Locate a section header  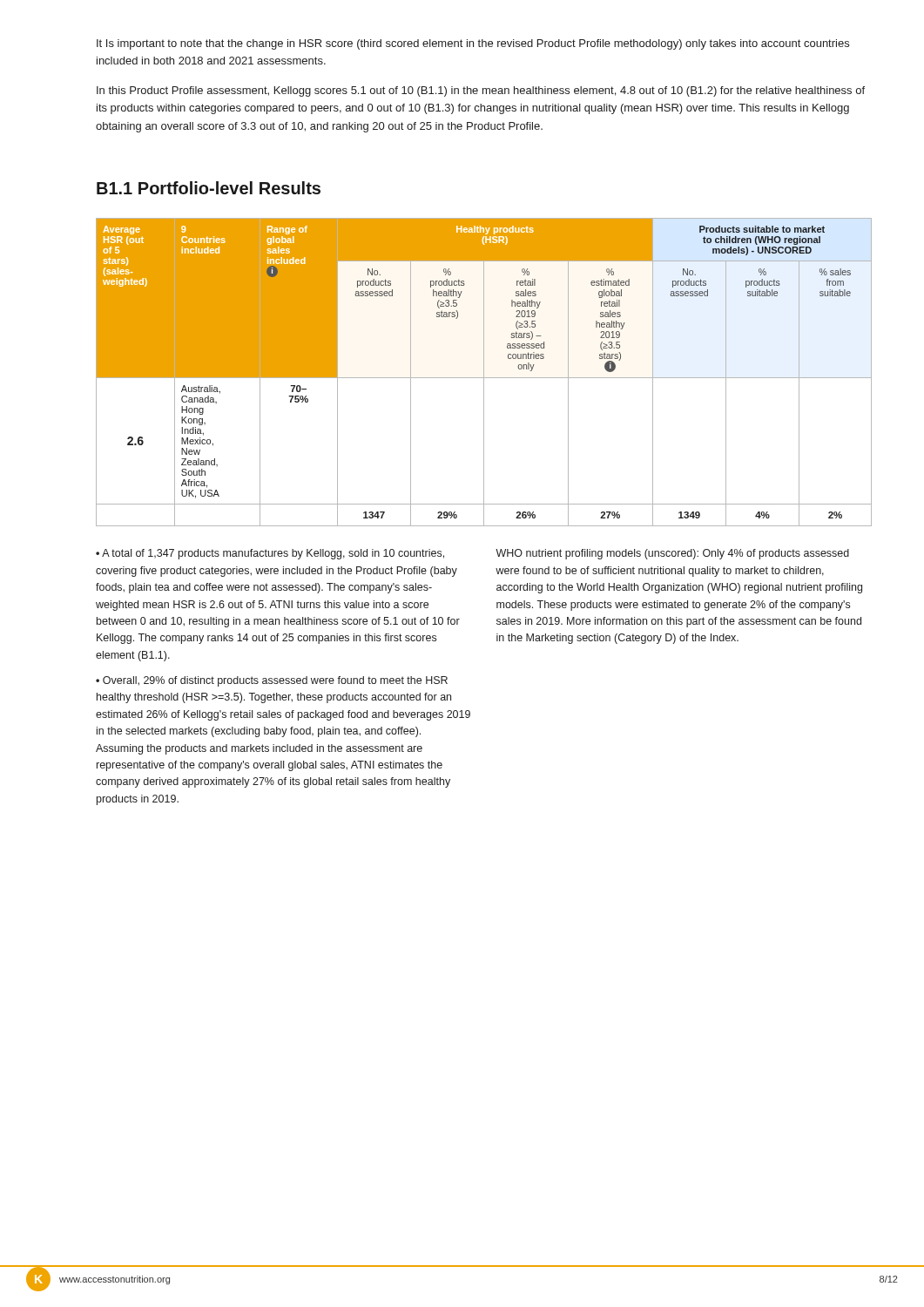pos(209,188)
